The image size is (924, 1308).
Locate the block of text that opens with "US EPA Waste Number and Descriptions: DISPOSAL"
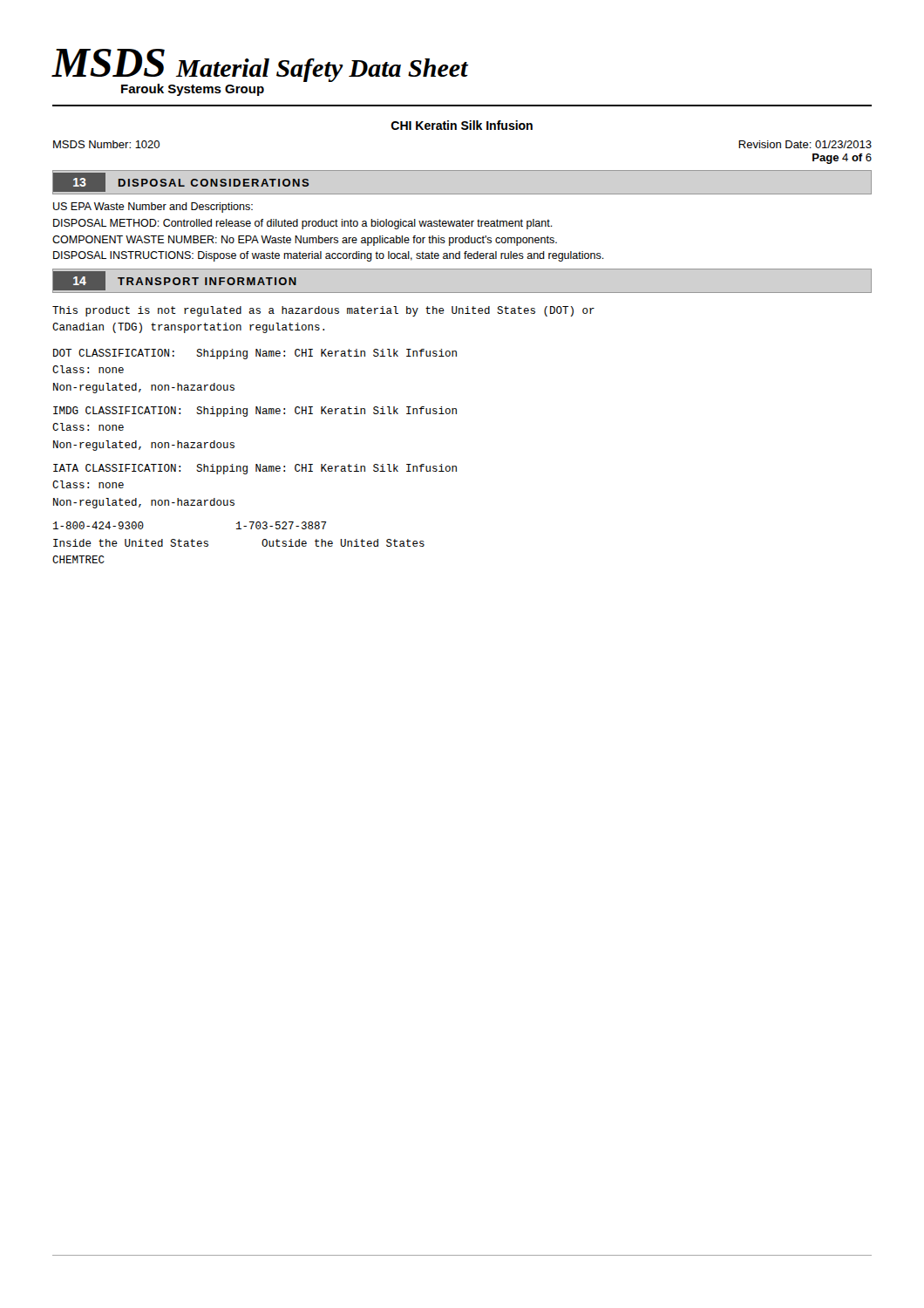tap(328, 231)
